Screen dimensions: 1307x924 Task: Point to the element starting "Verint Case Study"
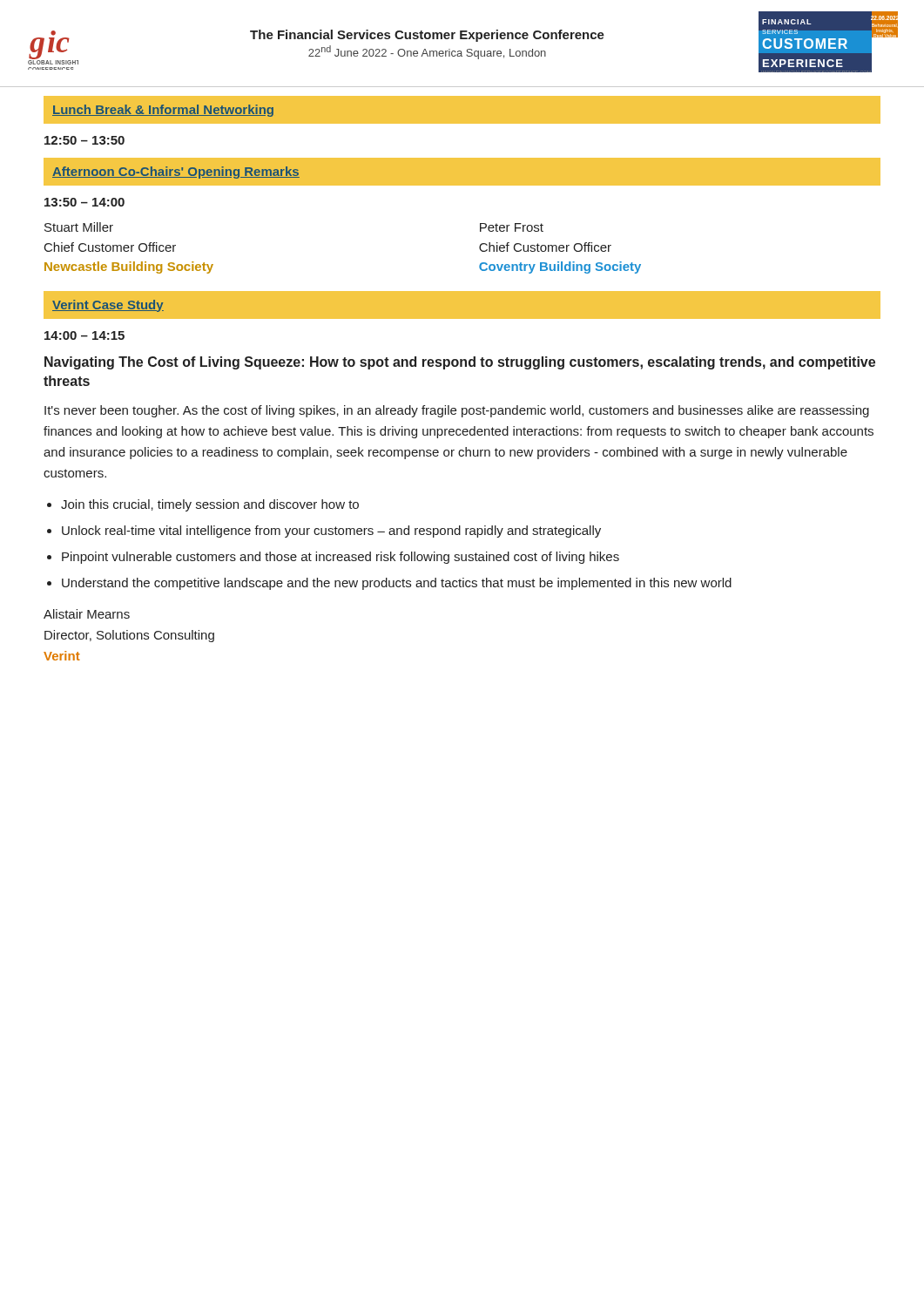[108, 304]
